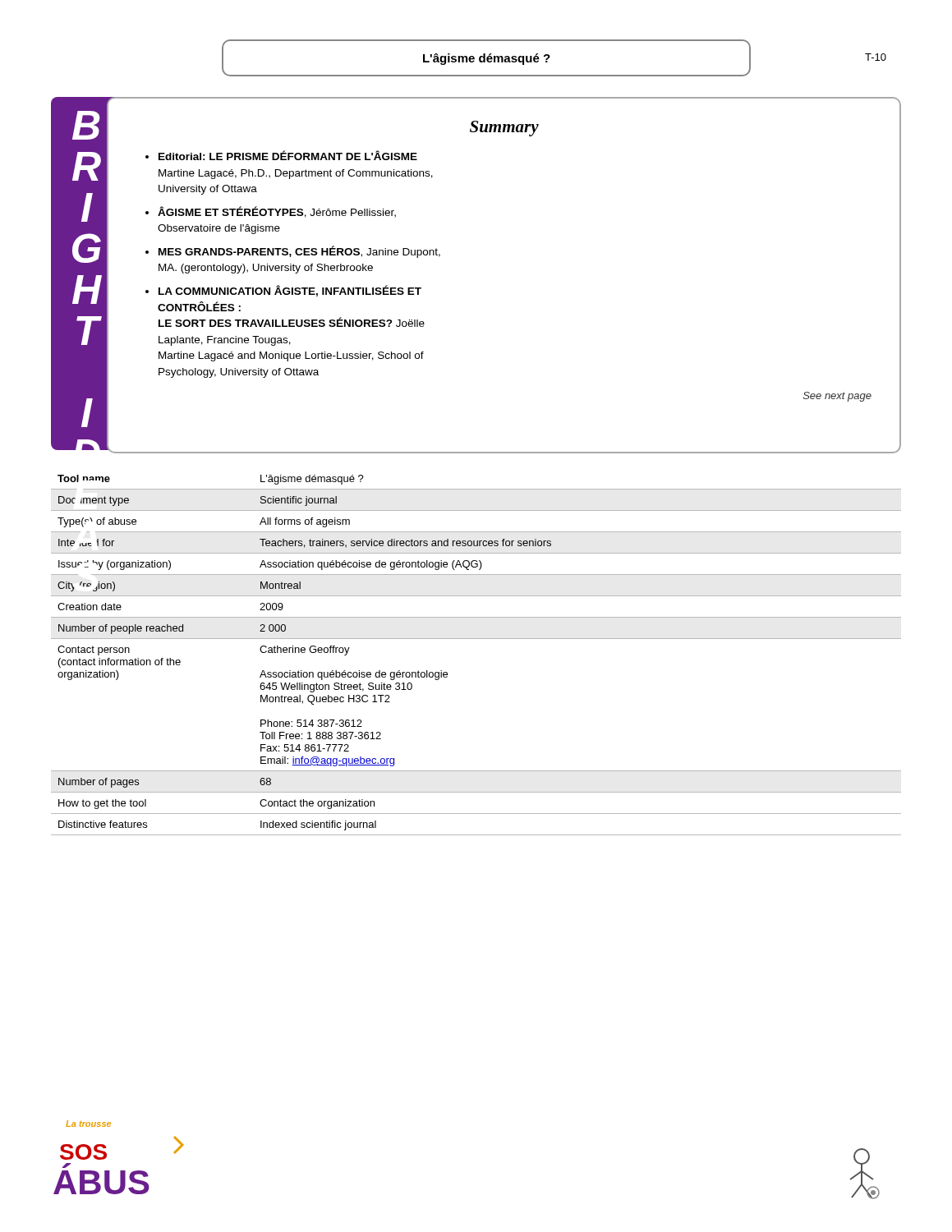Image resolution: width=952 pixels, height=1232 pixels.
Task: Point to the text starting "See next page"
Action: point(837,396)
